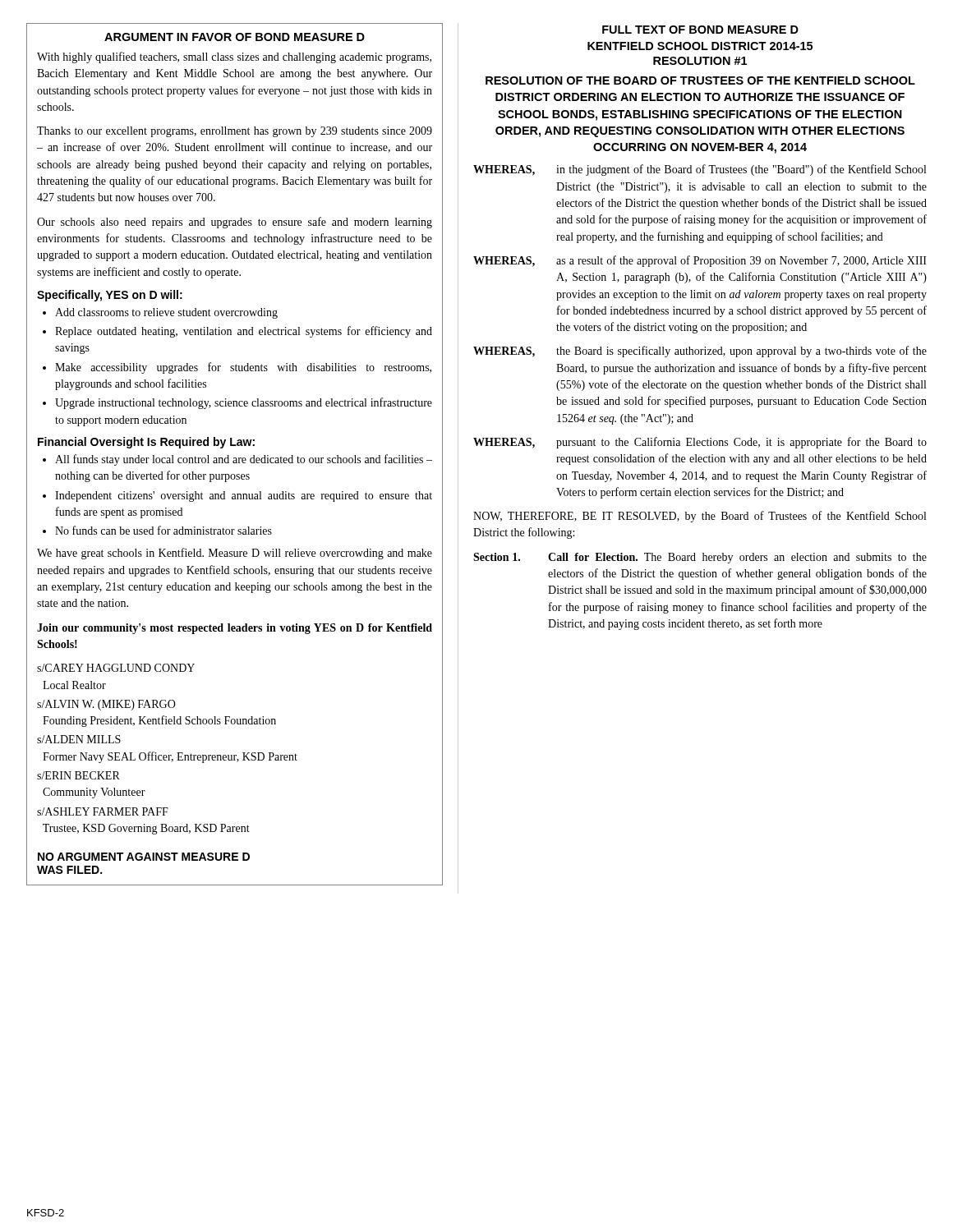Click the passage that begins "Section 1. Call for Election. The"

[x=700, y=591]
